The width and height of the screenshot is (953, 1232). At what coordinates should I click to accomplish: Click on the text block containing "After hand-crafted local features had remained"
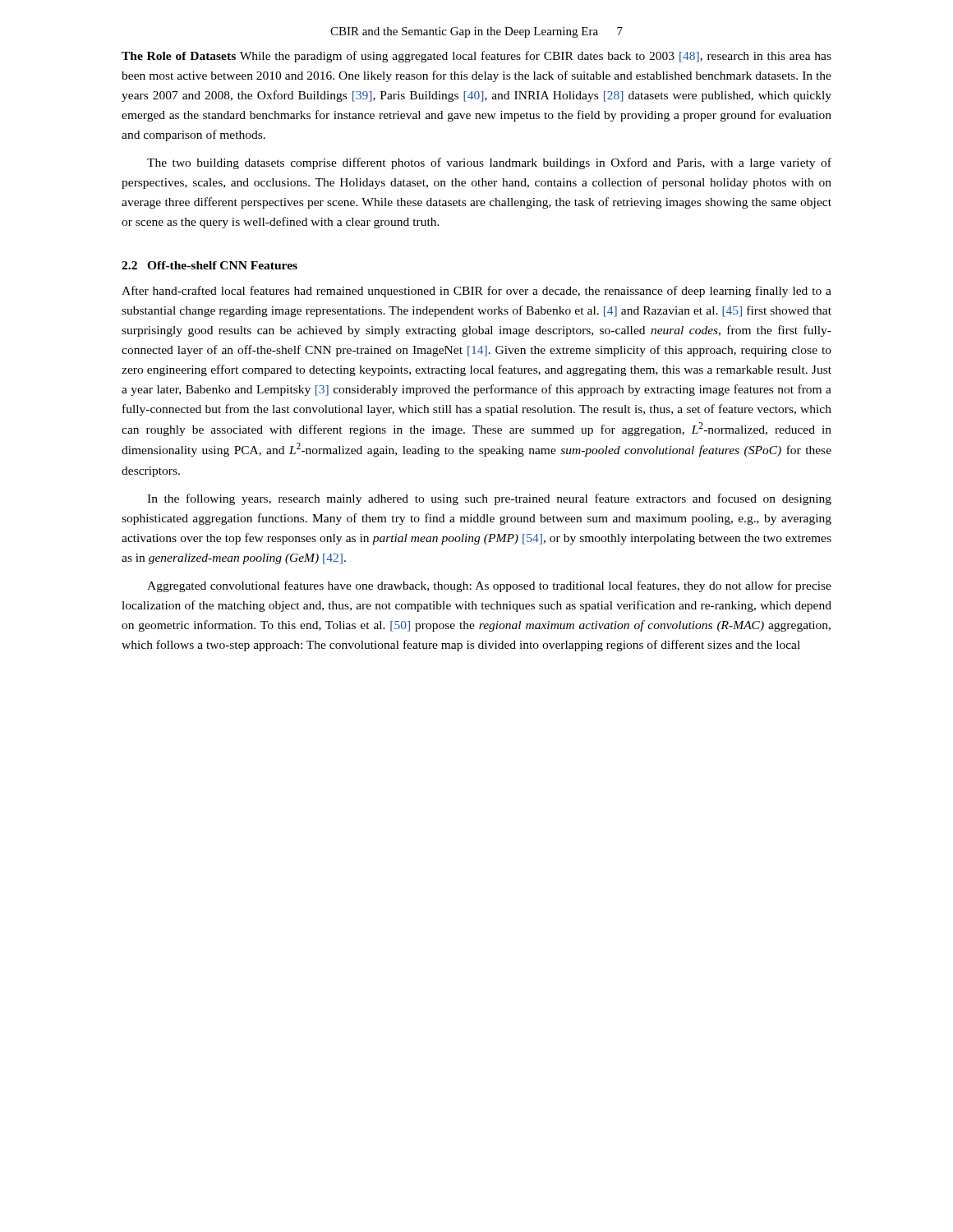[x=476, y=381]
